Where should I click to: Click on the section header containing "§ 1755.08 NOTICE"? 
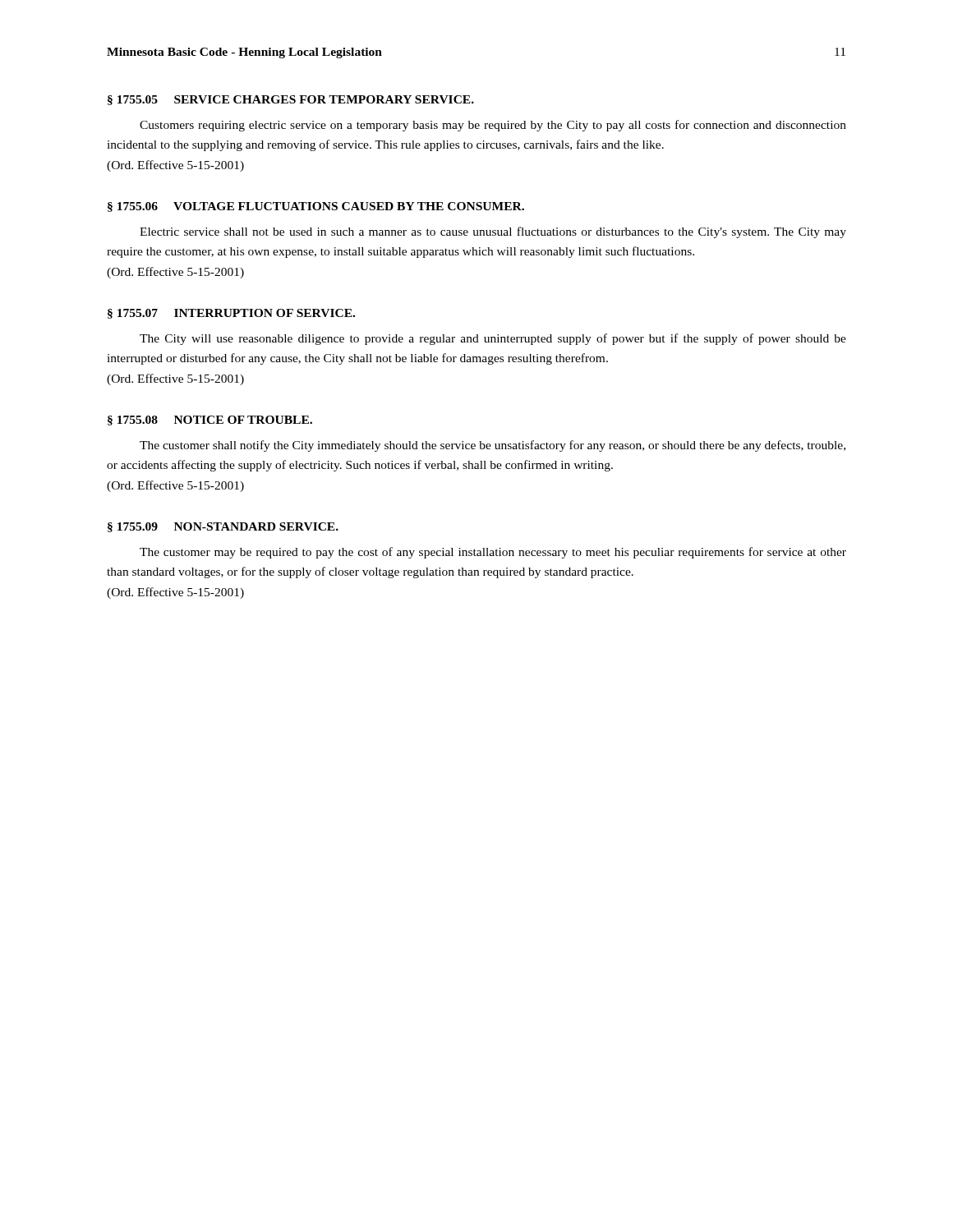(x=210, y=419)
